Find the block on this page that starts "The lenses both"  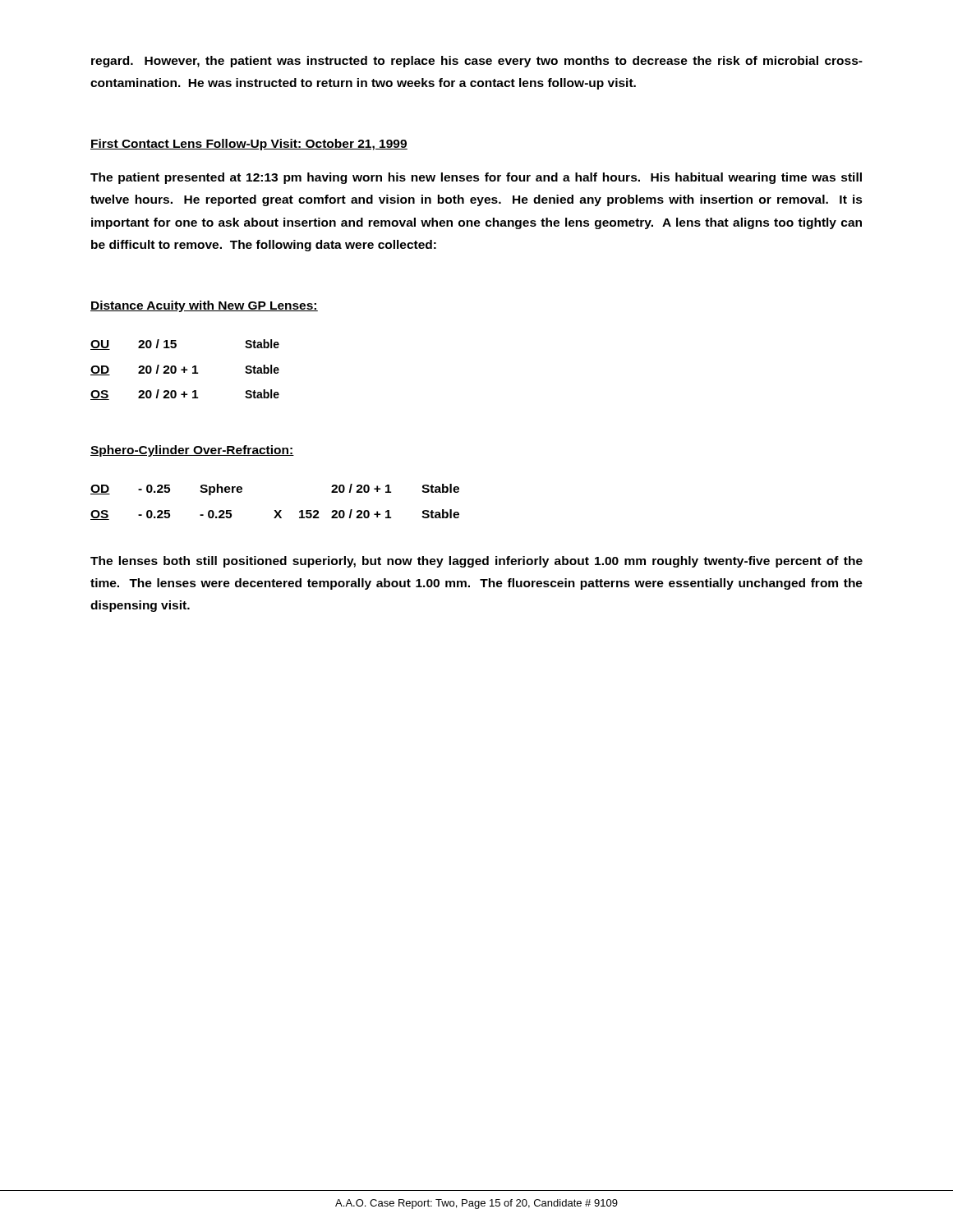(476, 583)
